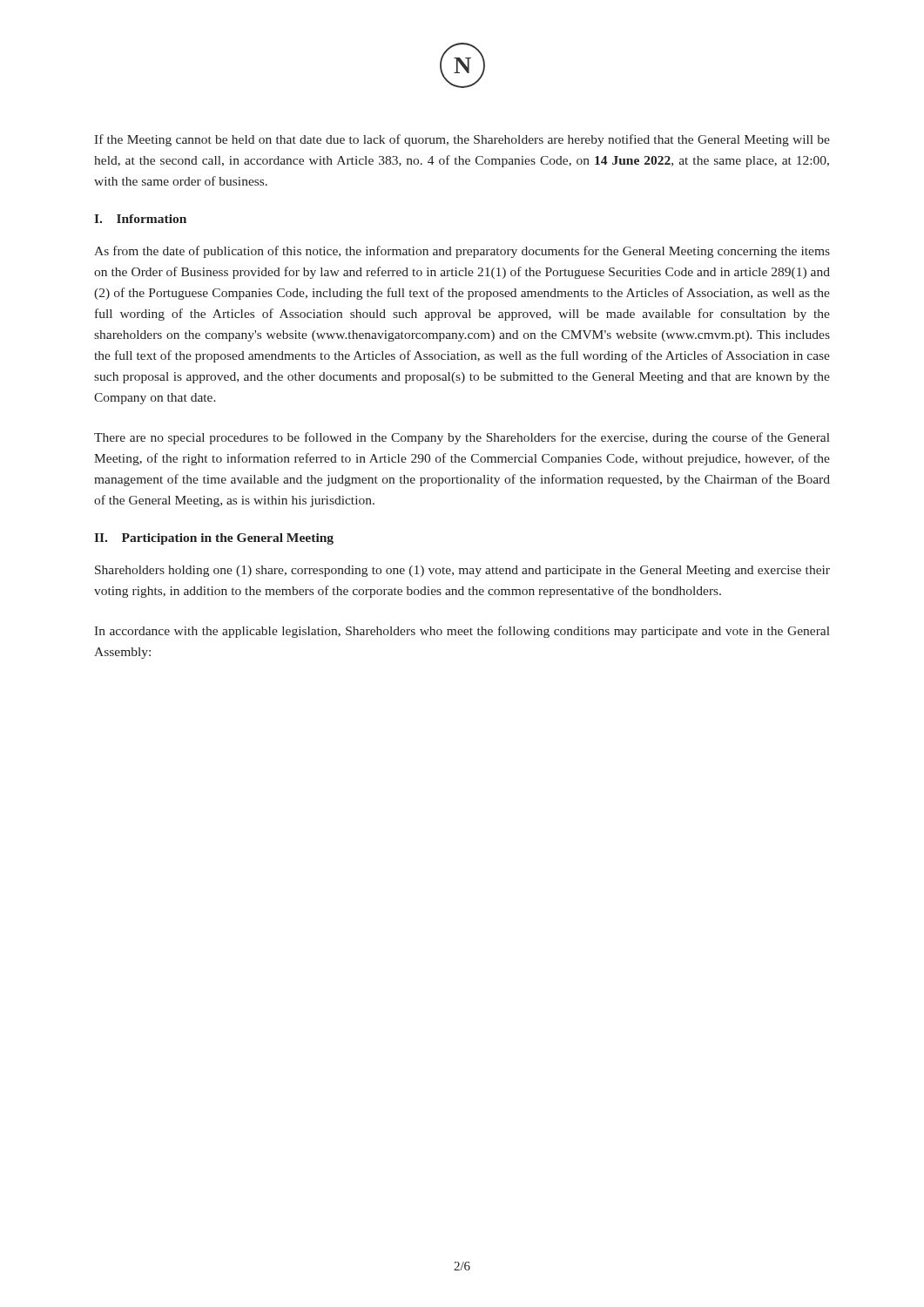
Task: Find the element starting "In accordance with the applicable legislation, Shareholders"
Action: tap(462, 641)
